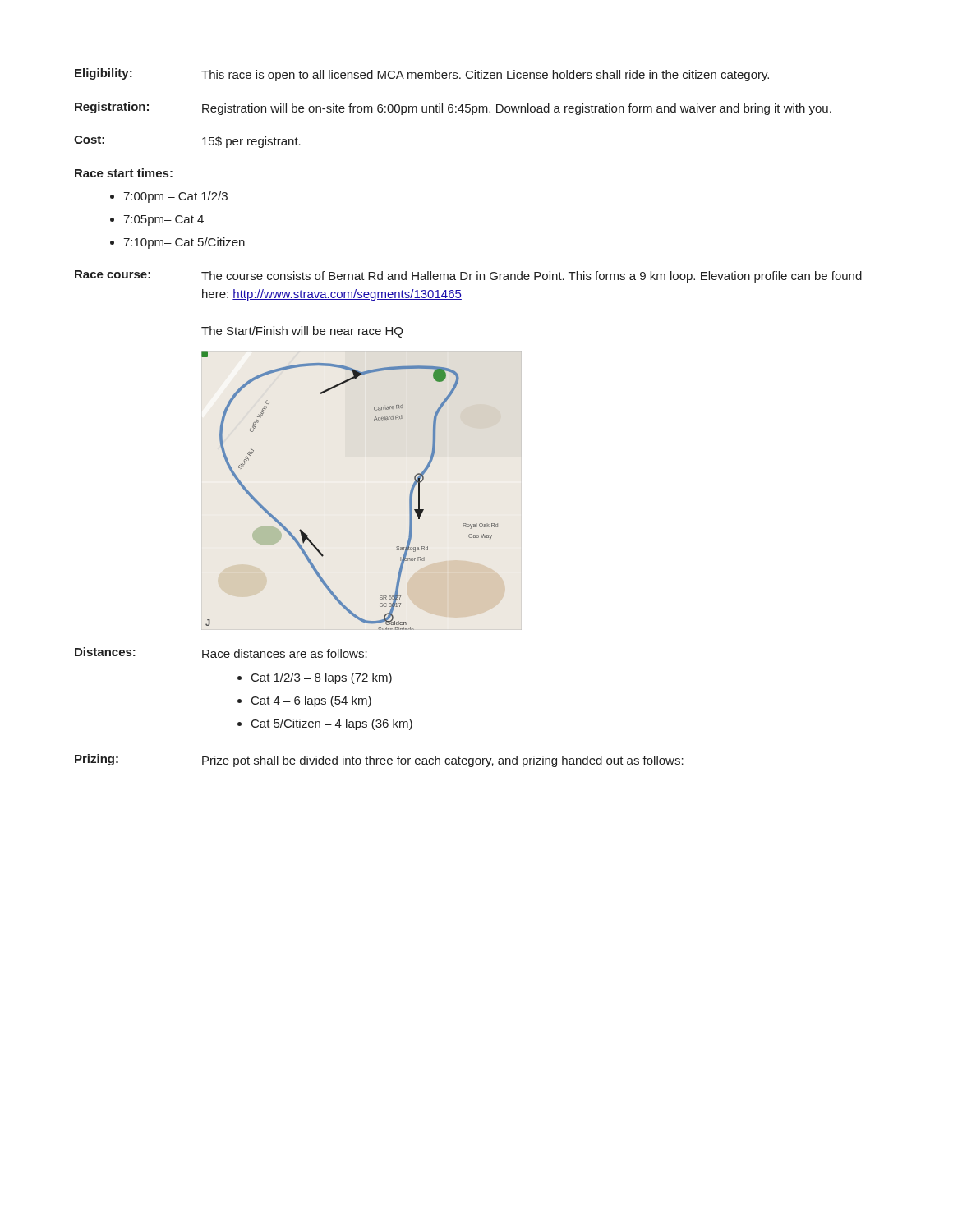This screenshot has height=1232, width=953.
Task: Find the section header that says "Race start times:"
Action: [x=124, y=172]
